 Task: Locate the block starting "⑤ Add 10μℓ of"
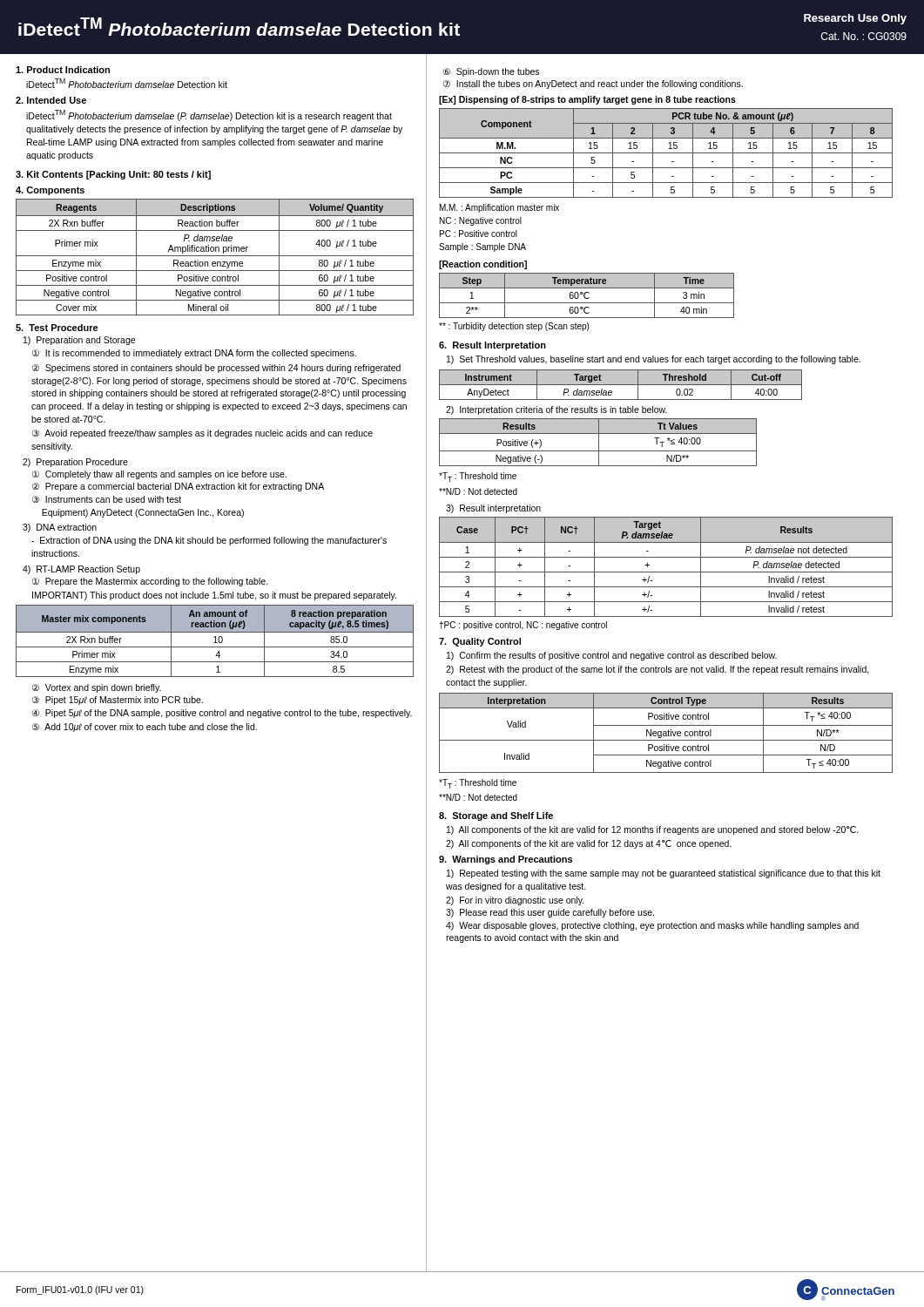[144, 727]
